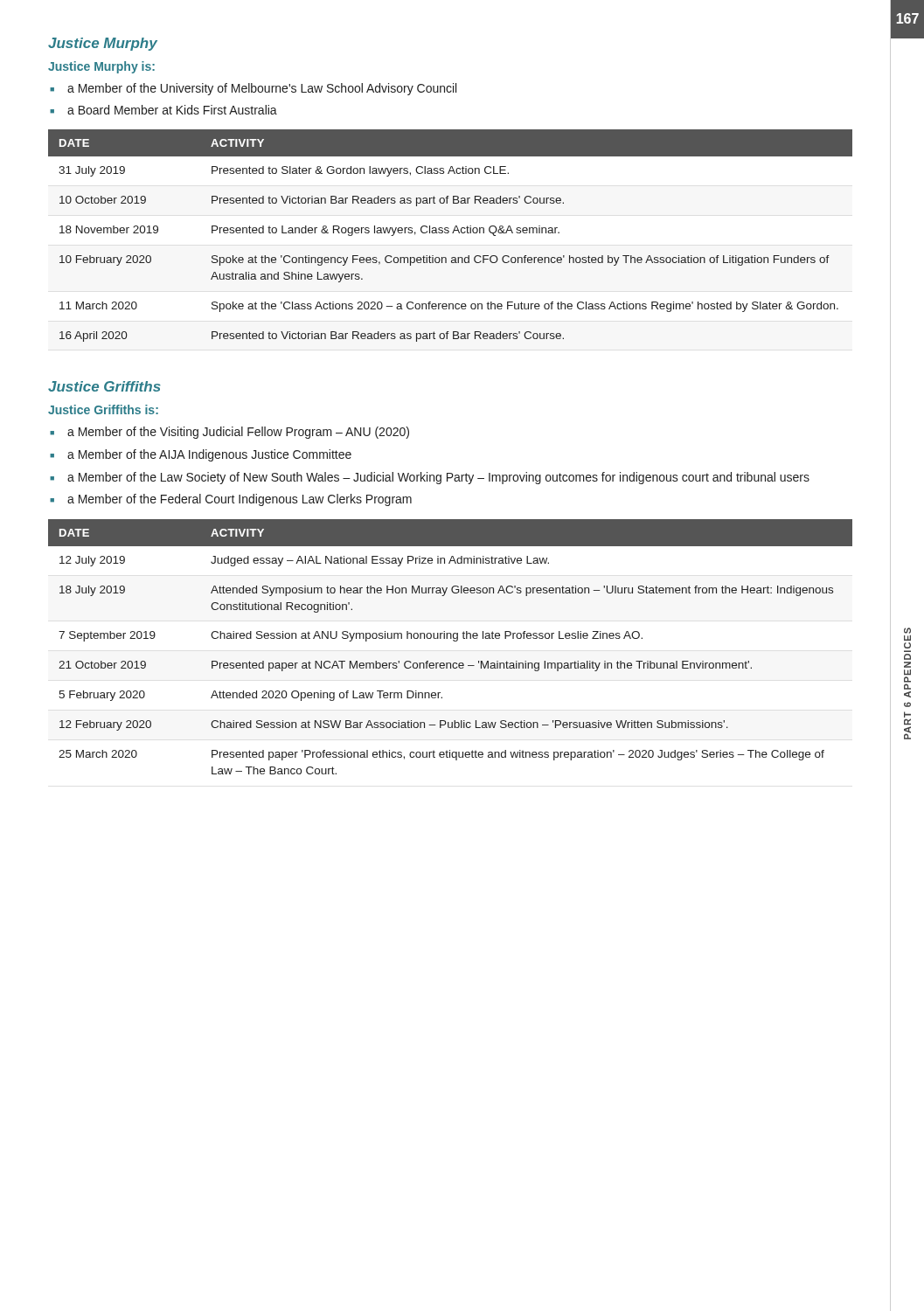Find the list item with the text "■ a Member of the Visiting Judicial"
Viewport: 924px width, 1311px height.
tap(230, 432)
